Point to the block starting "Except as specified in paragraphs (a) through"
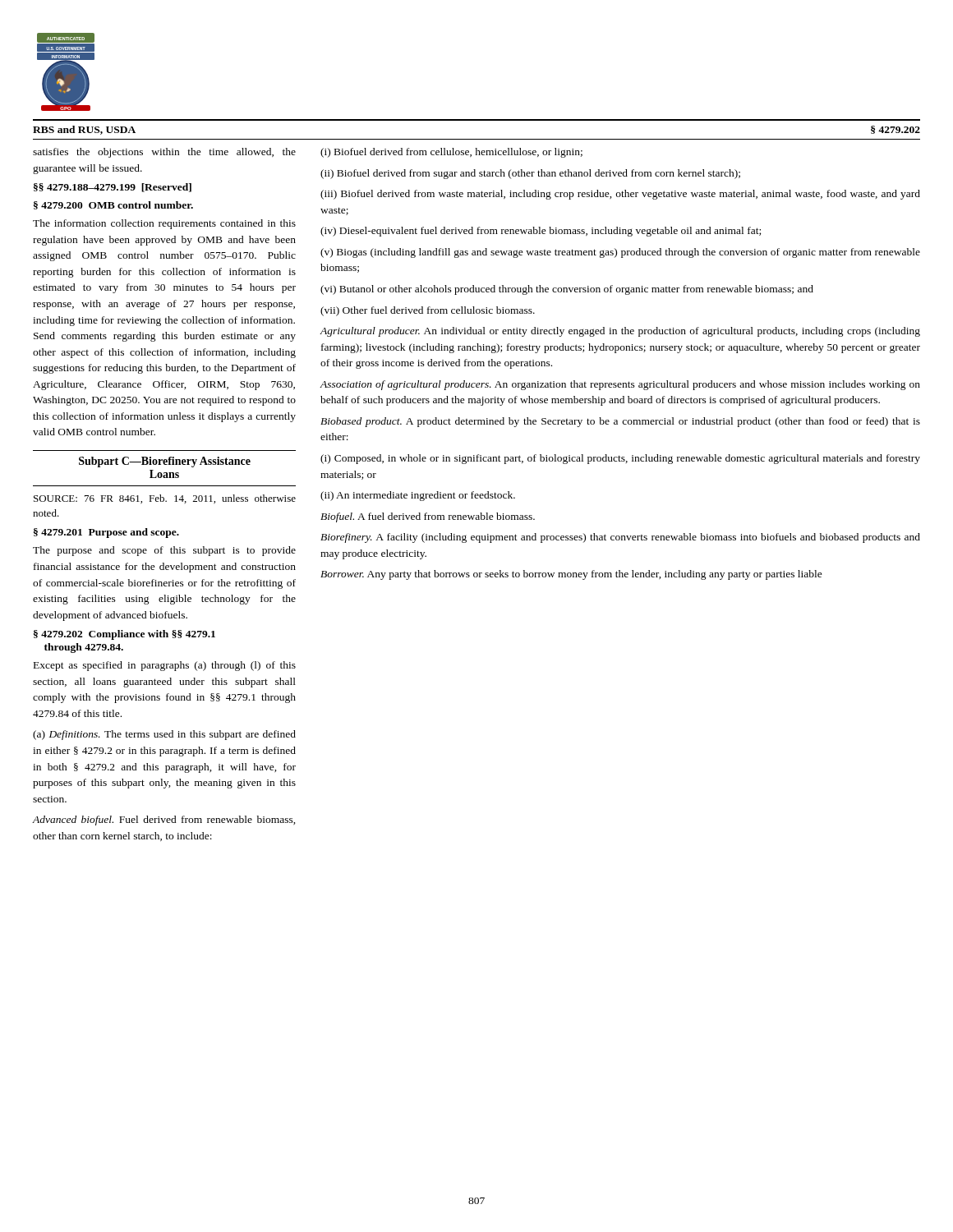Image resolution: width=953 pixels, height=1232 pixels. click(164, 689)
